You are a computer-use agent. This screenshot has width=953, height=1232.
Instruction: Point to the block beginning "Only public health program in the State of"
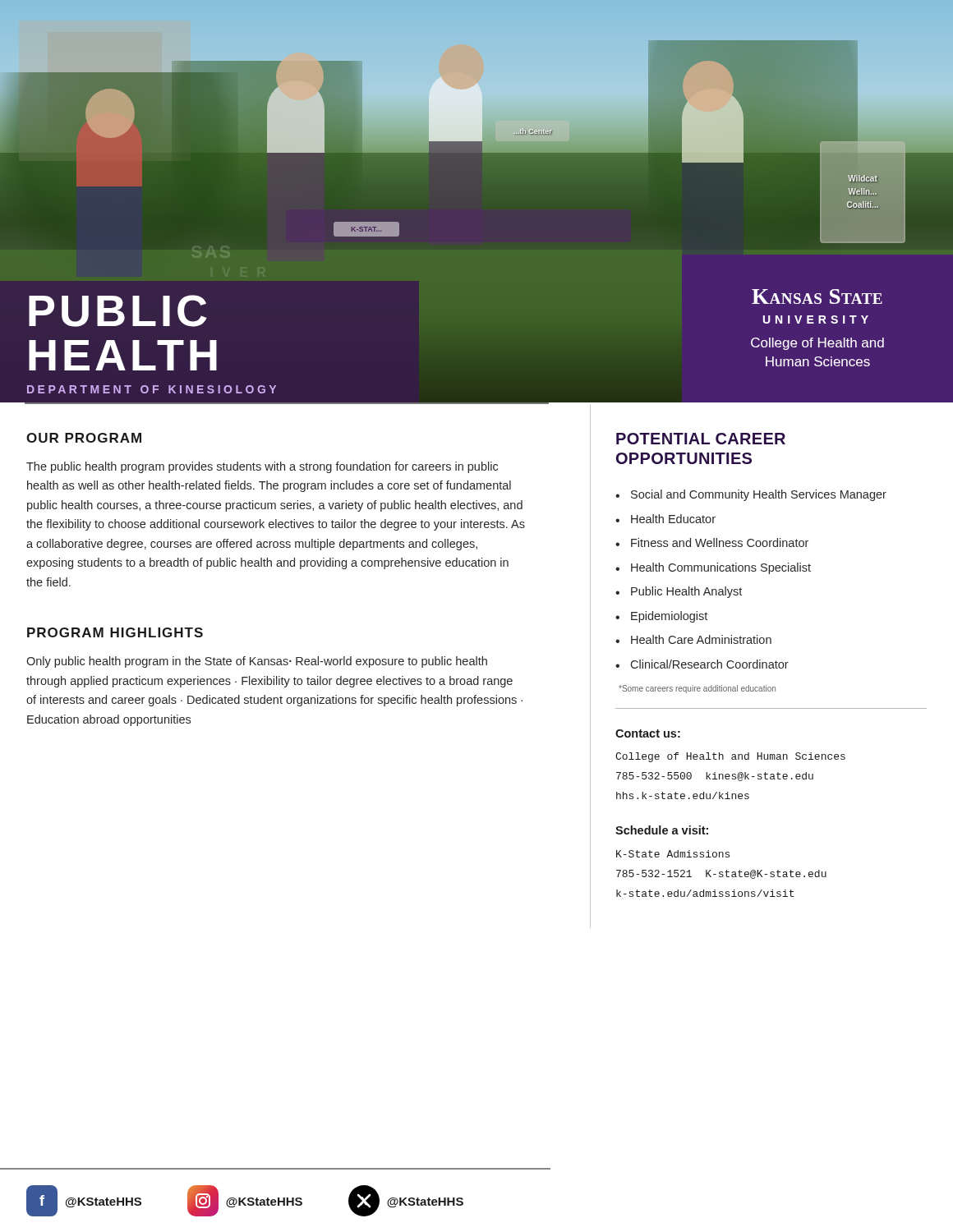coord(275,690)
